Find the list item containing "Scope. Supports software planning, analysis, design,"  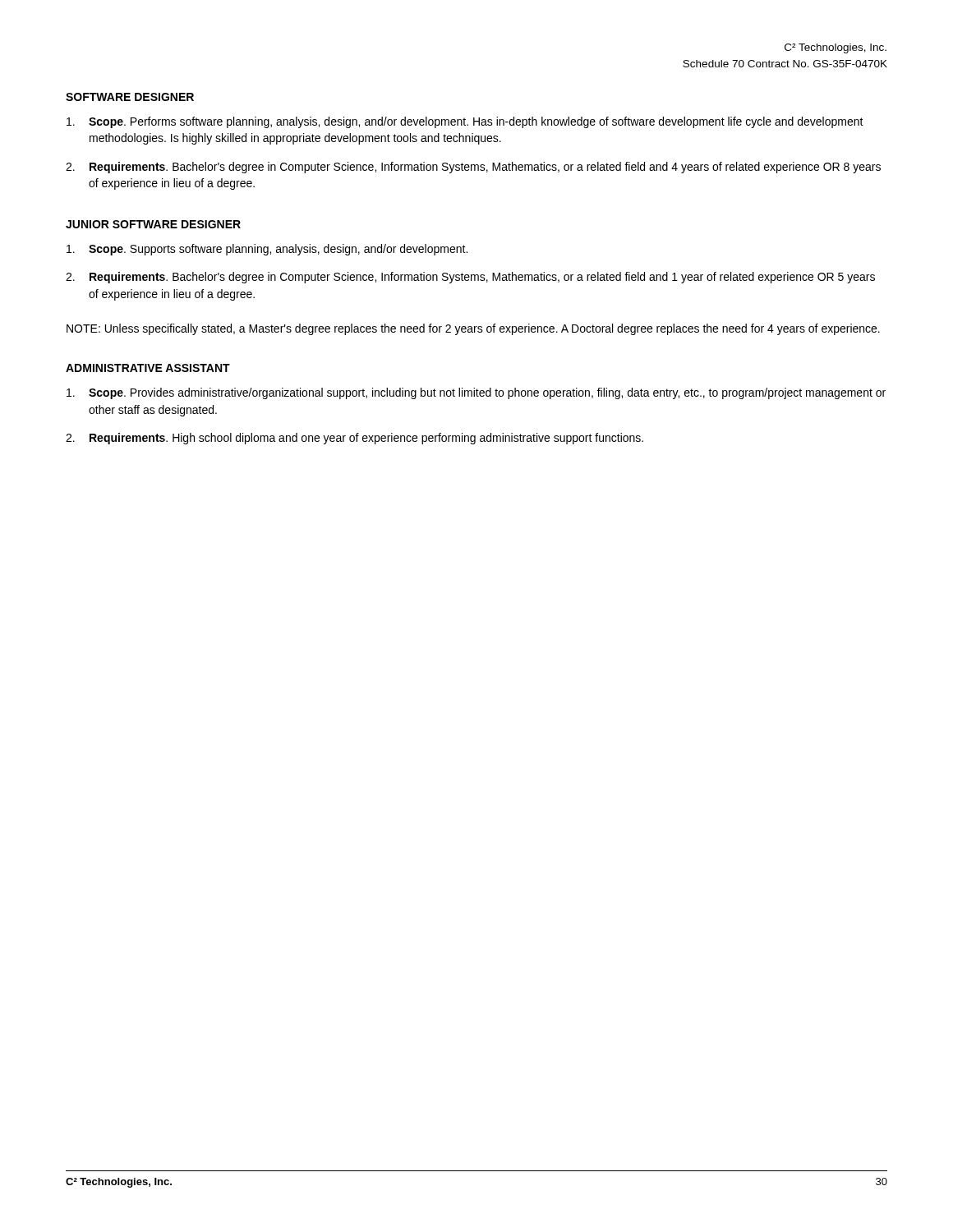[476, 249]
